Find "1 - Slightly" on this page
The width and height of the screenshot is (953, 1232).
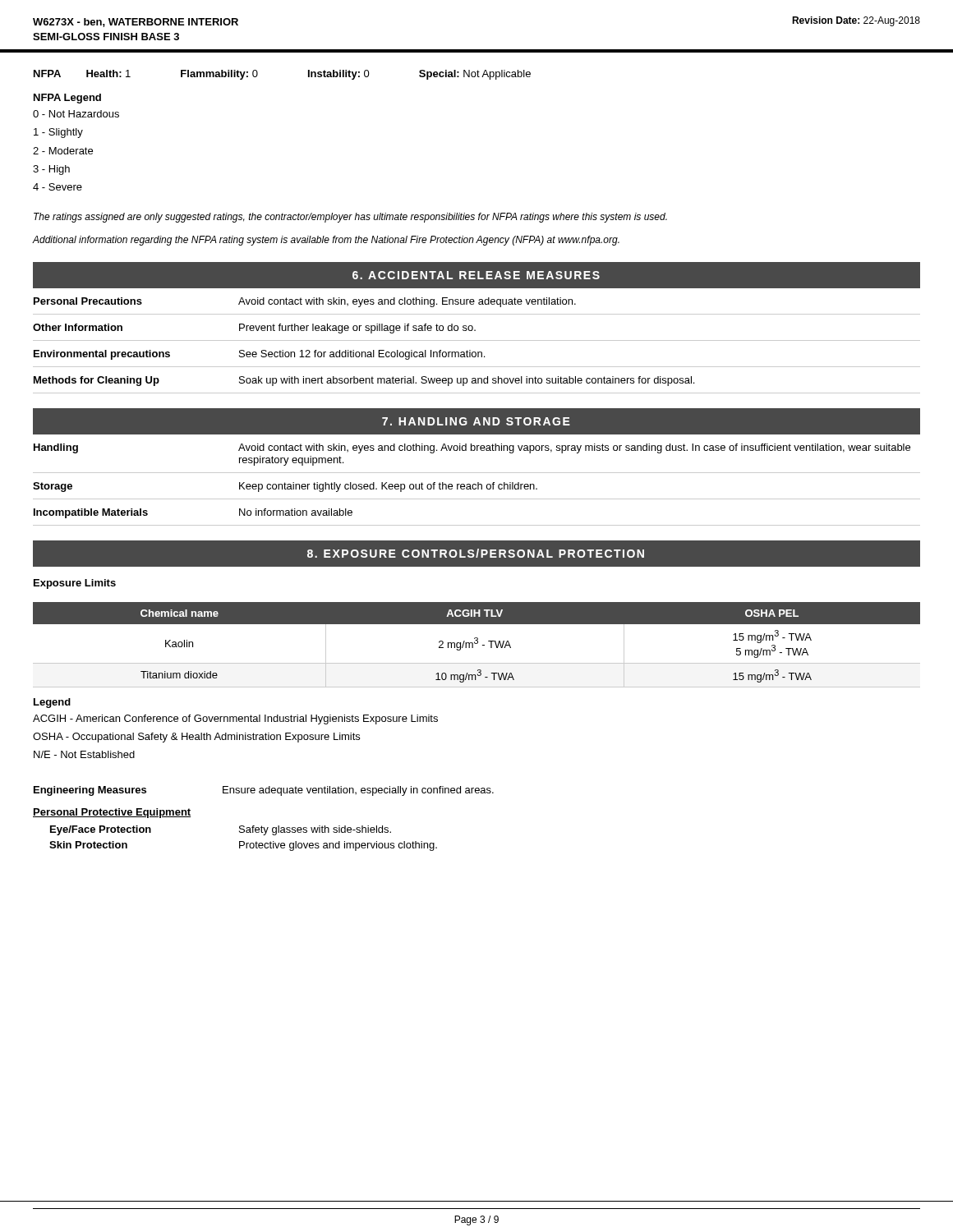pyautogui.click(x=58, y=132)
